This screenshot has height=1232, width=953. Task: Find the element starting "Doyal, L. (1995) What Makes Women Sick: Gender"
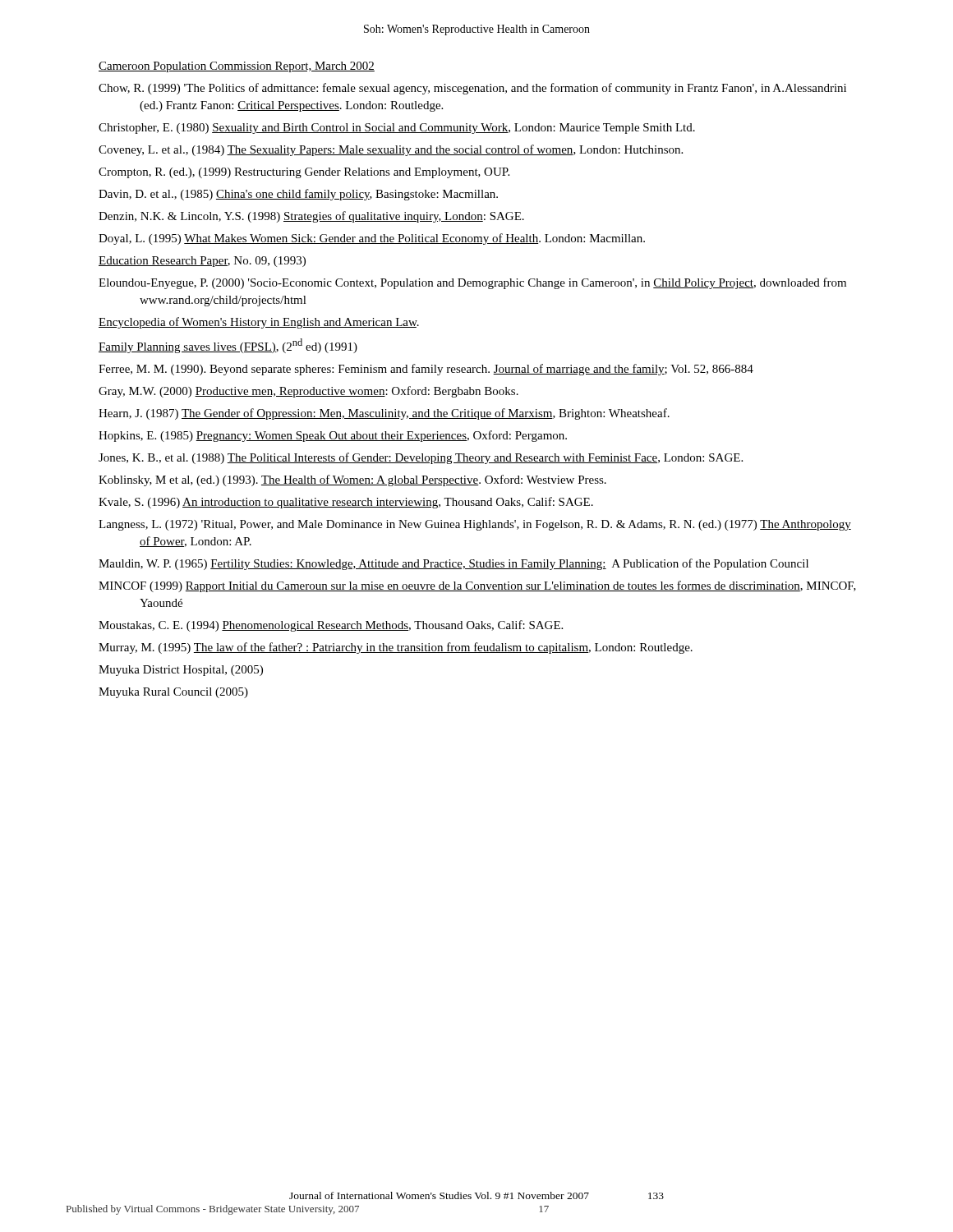(372, 238)
